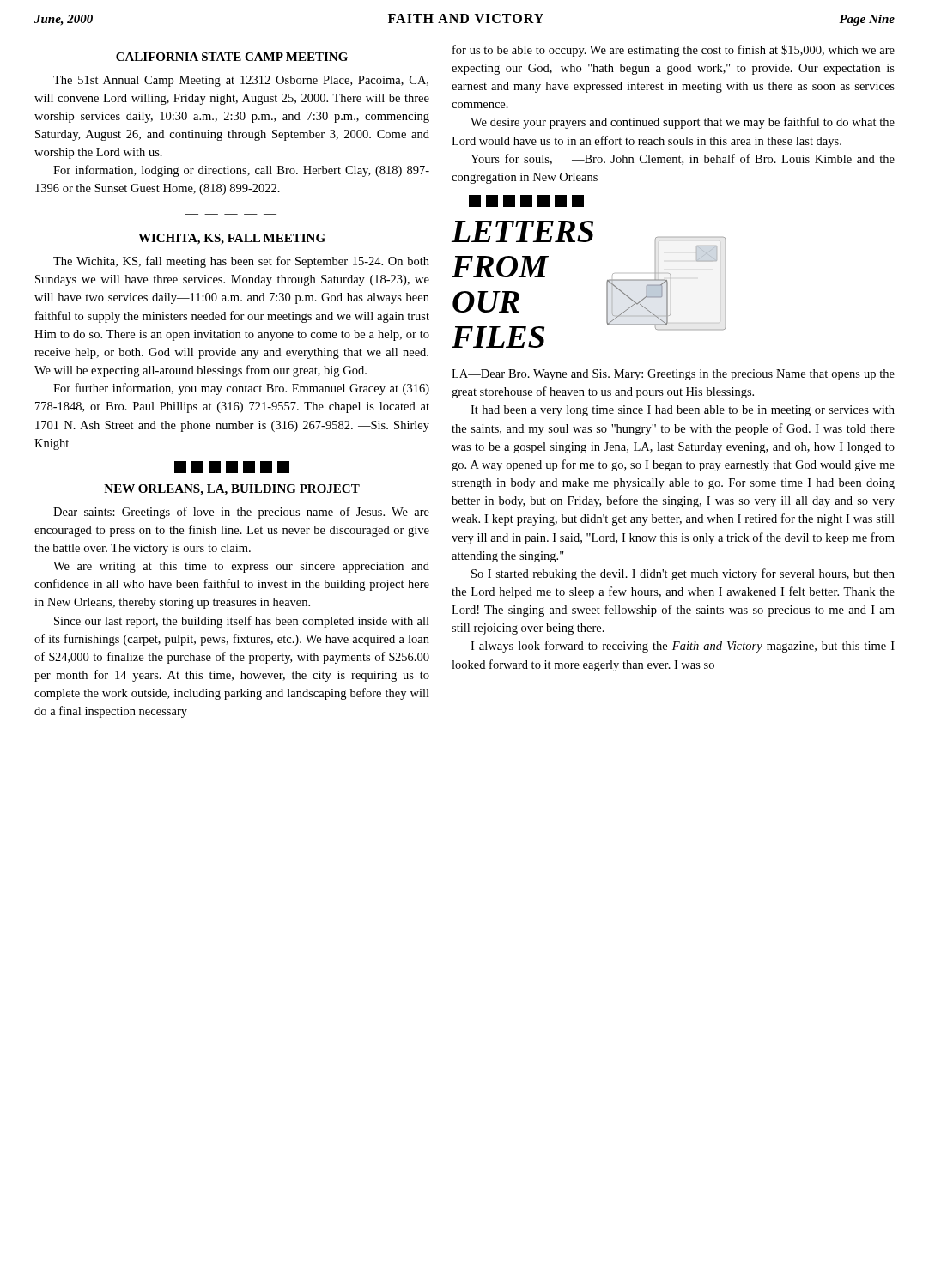The width and height of the screenshot is (929, 1288).
Task: Point to the region starting "CALIFORNIA STATE CAMP MEETING"
Action: tap(232, 56)
